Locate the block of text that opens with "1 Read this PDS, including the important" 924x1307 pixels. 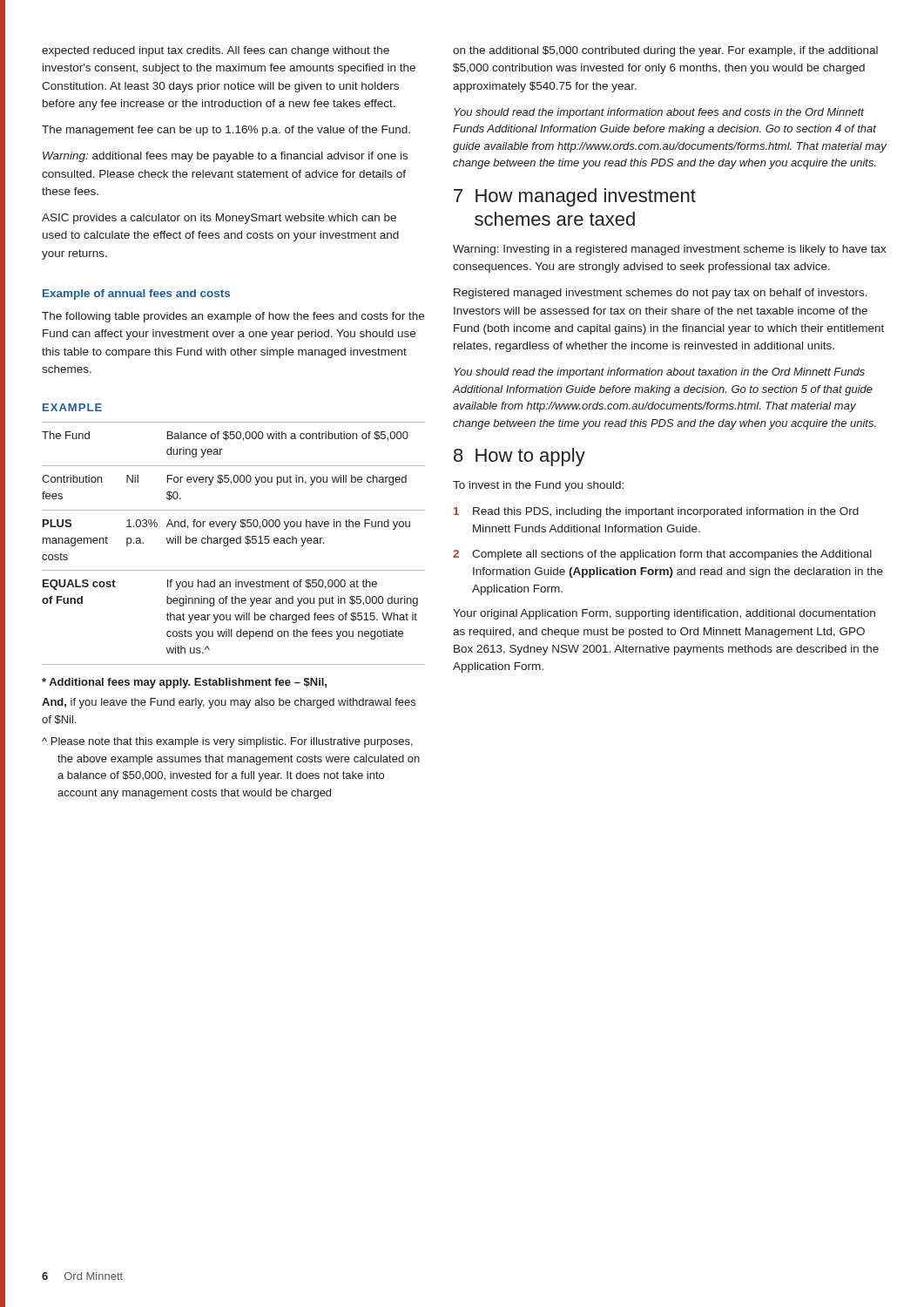(670, 520)
